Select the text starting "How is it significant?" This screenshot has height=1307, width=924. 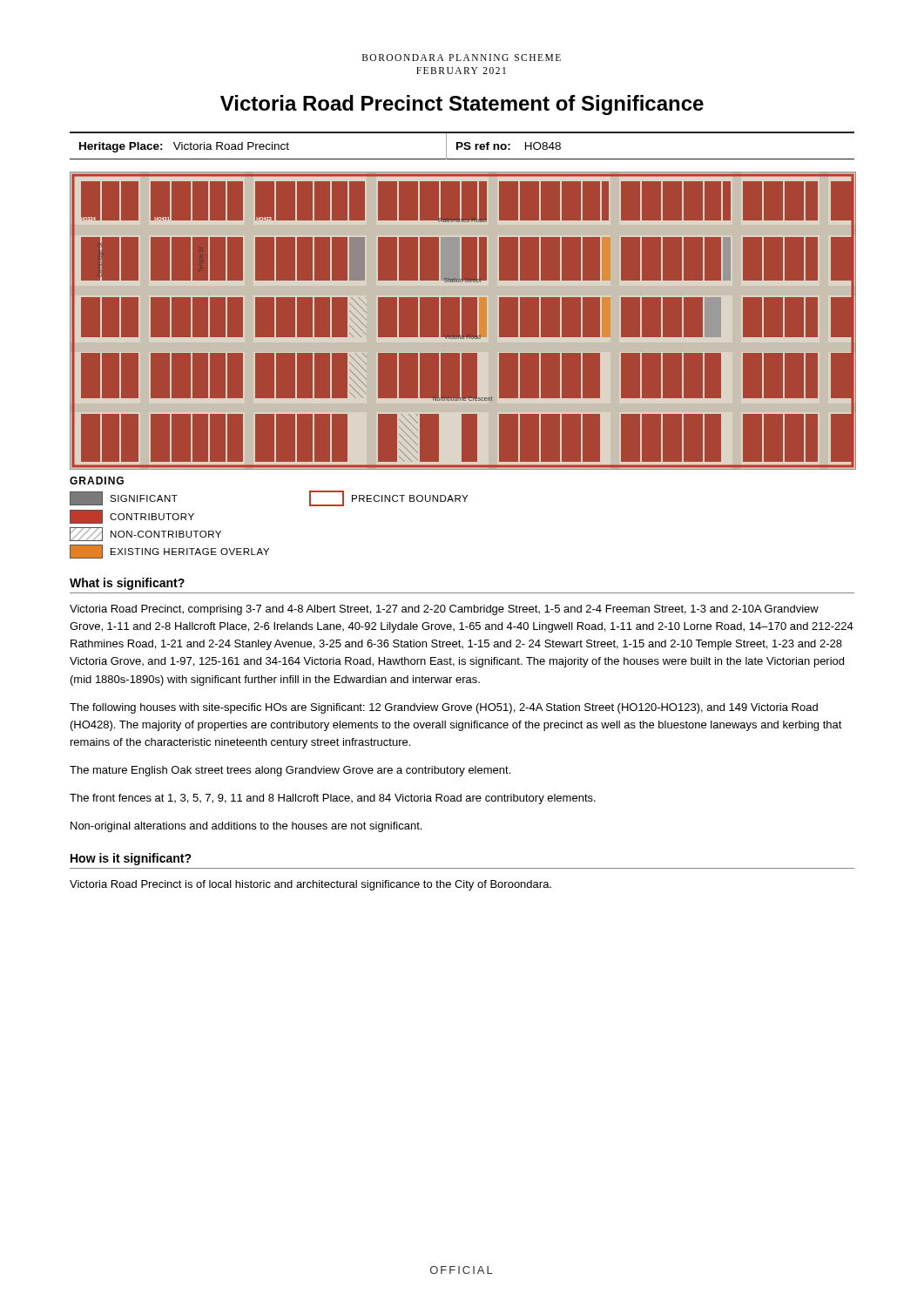(131, 858)
